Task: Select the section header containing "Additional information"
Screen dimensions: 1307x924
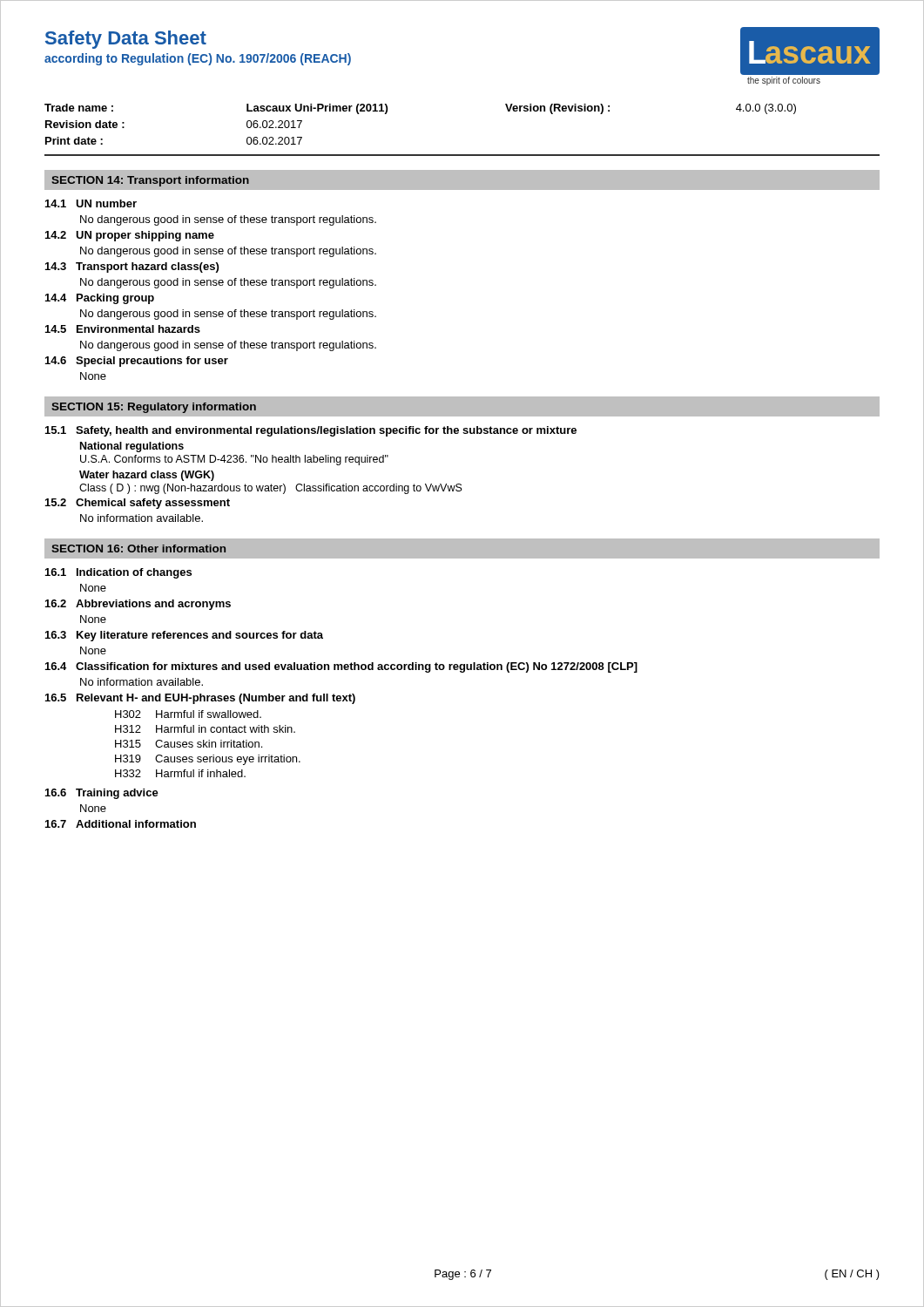Action: tap(136, 824)
